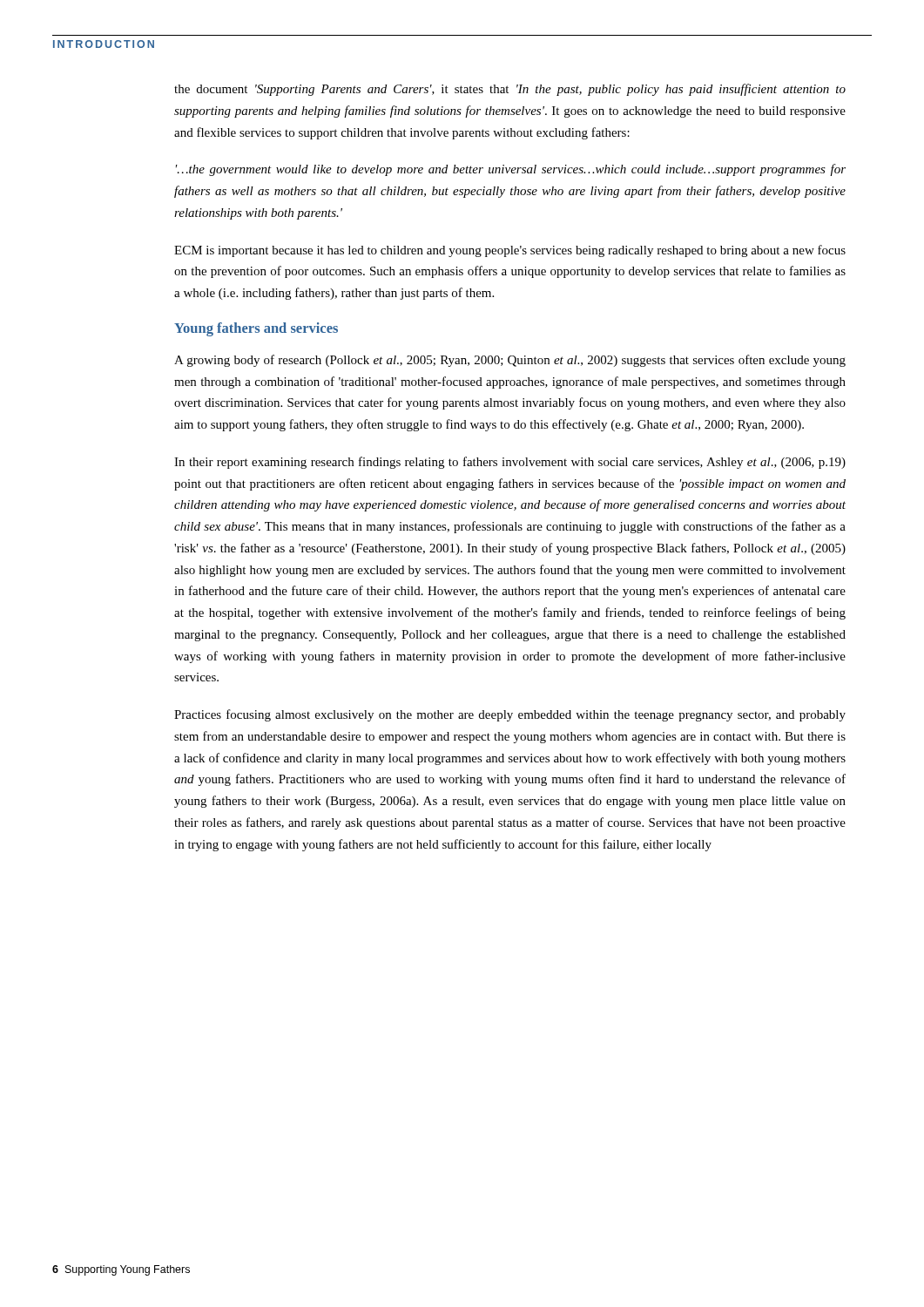924x1307 pixels.
Task: Find the passage starting "'…the government would like to develop"
Action: [510, 191]
